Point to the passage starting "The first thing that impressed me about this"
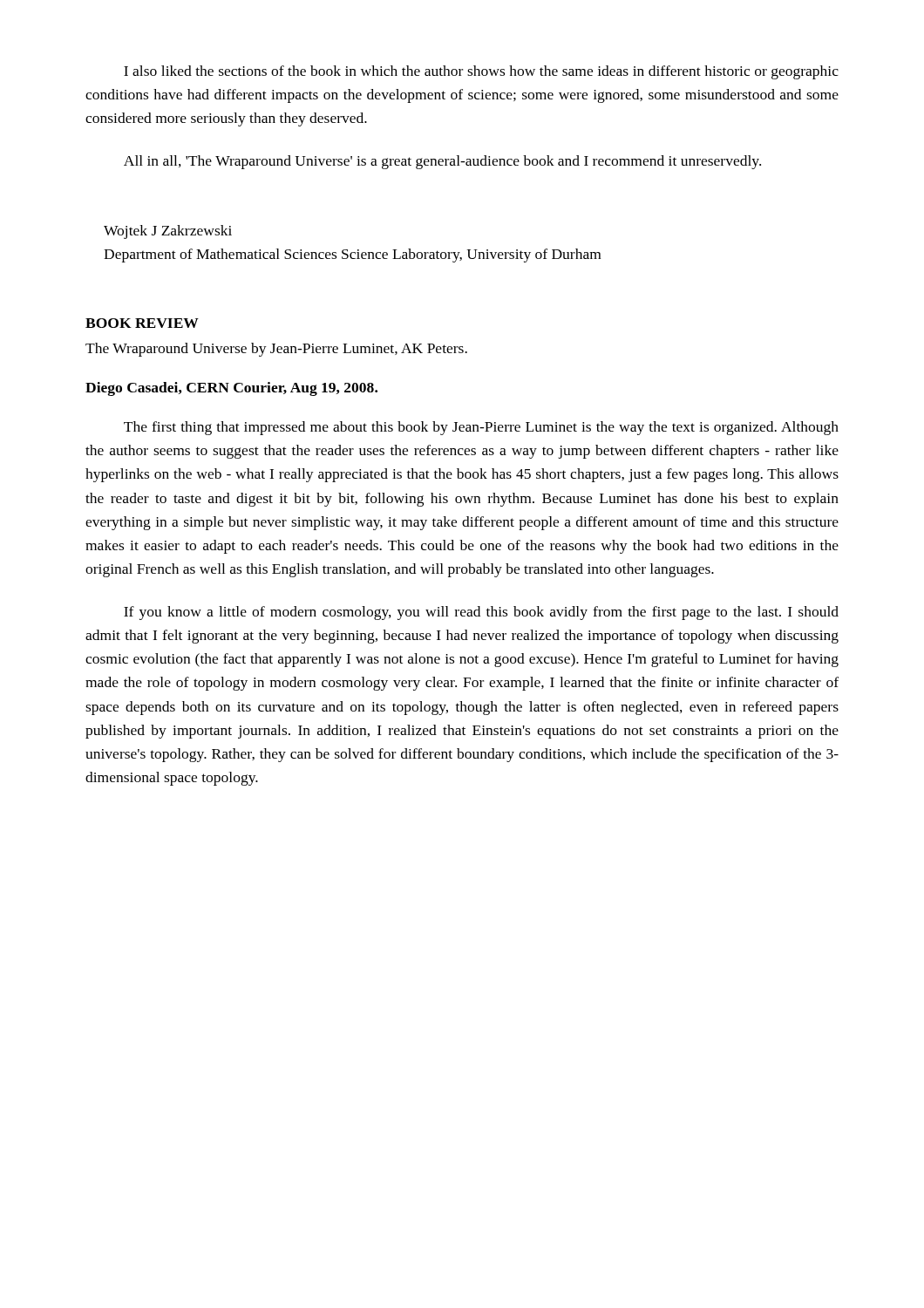The height and width of the screenshot is (1308, 924). (462, 498)
